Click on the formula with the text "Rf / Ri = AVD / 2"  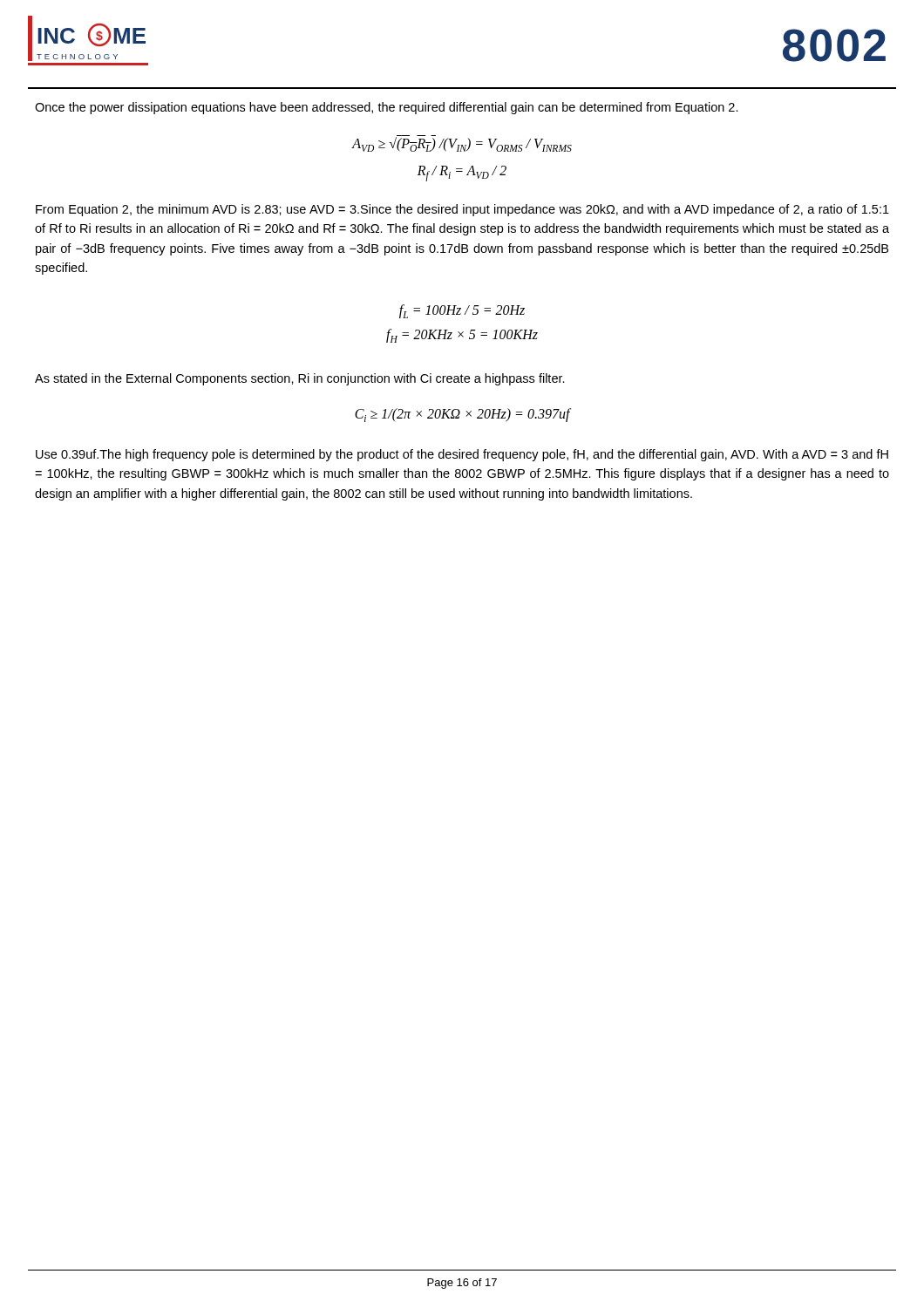tap(462, 172)
